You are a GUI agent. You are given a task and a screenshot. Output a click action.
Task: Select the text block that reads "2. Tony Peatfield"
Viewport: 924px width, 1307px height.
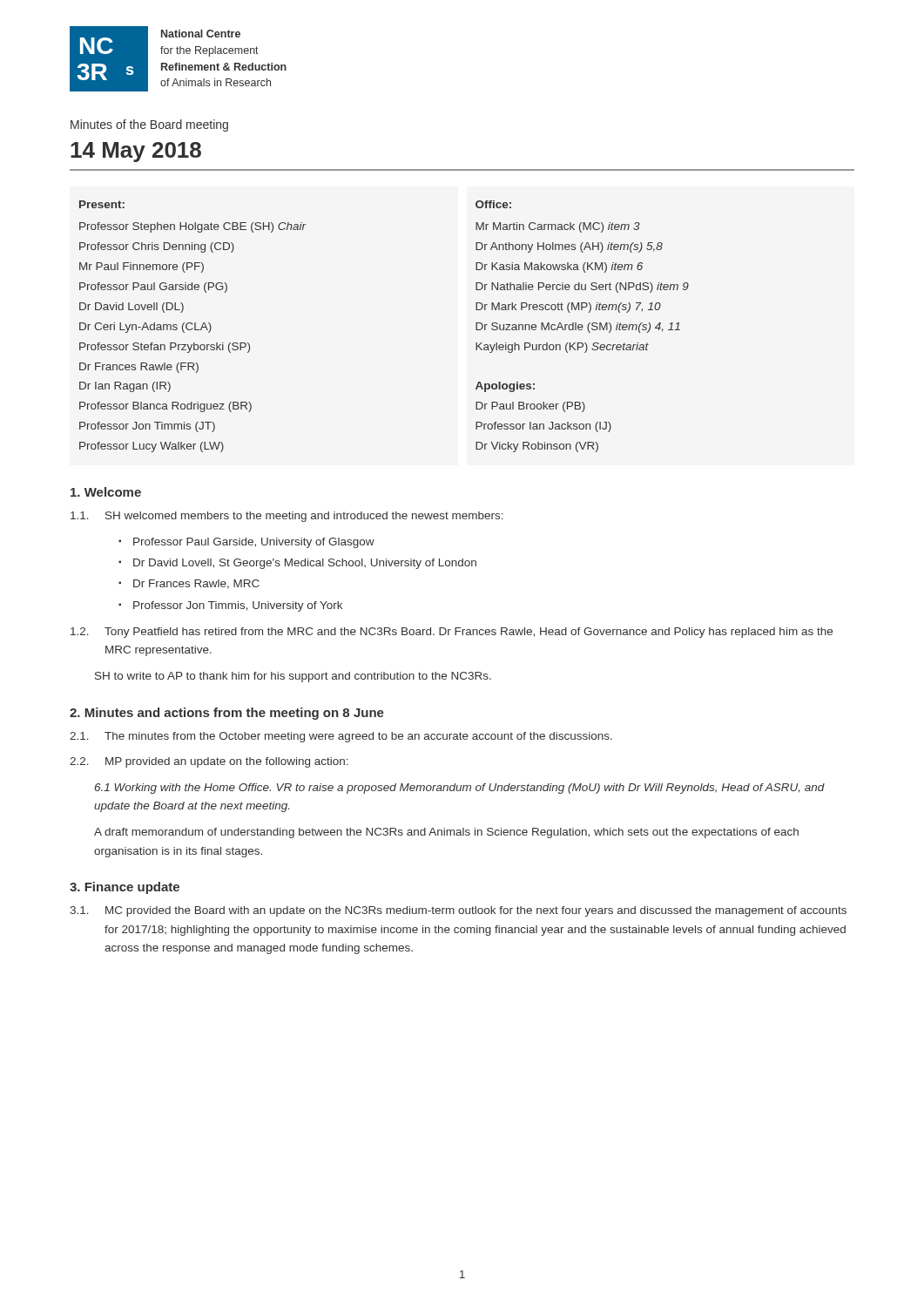(462, 641)
